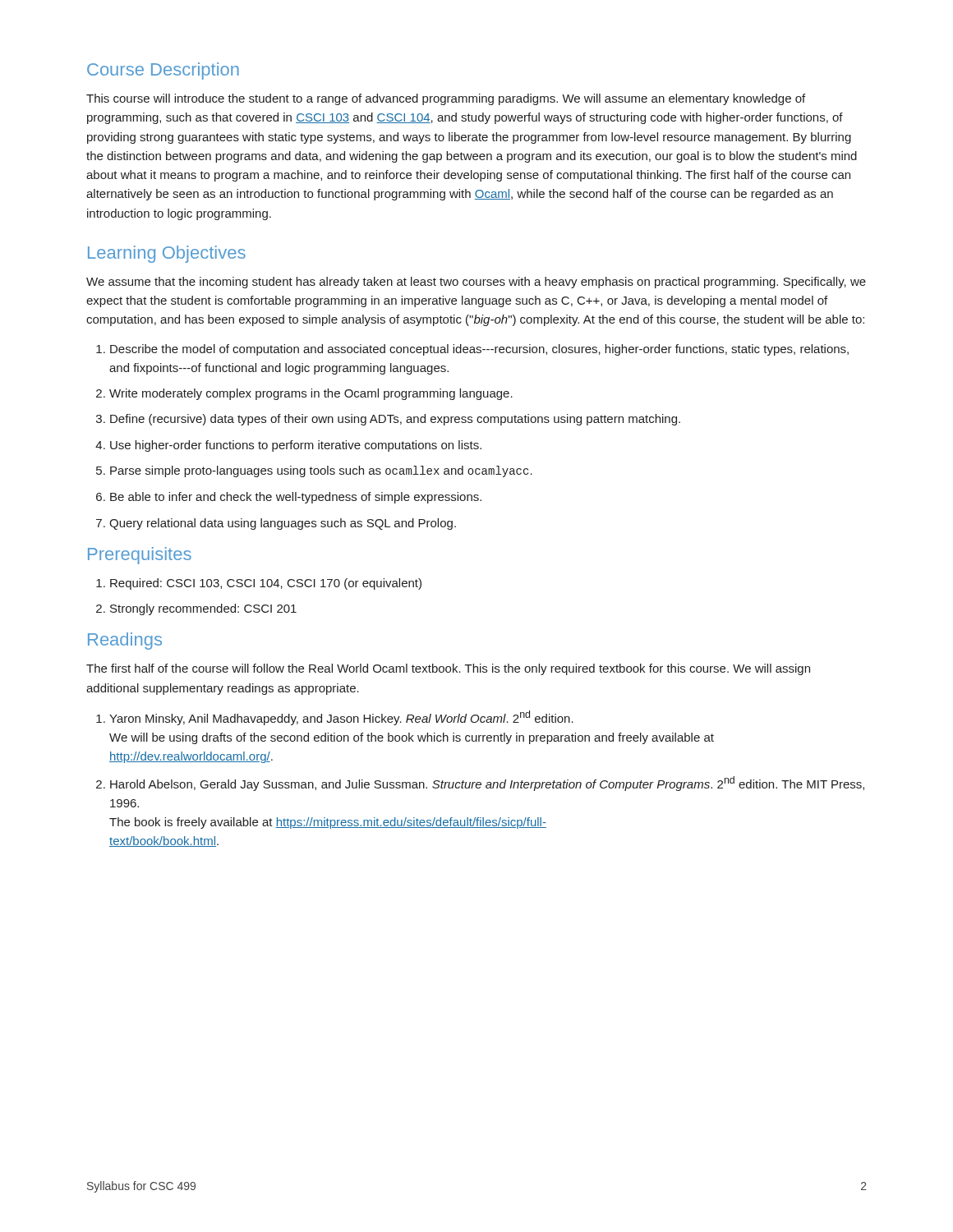Find the block on this page that starts "Parse simple proto-languages"

click(x=488, y=471)
